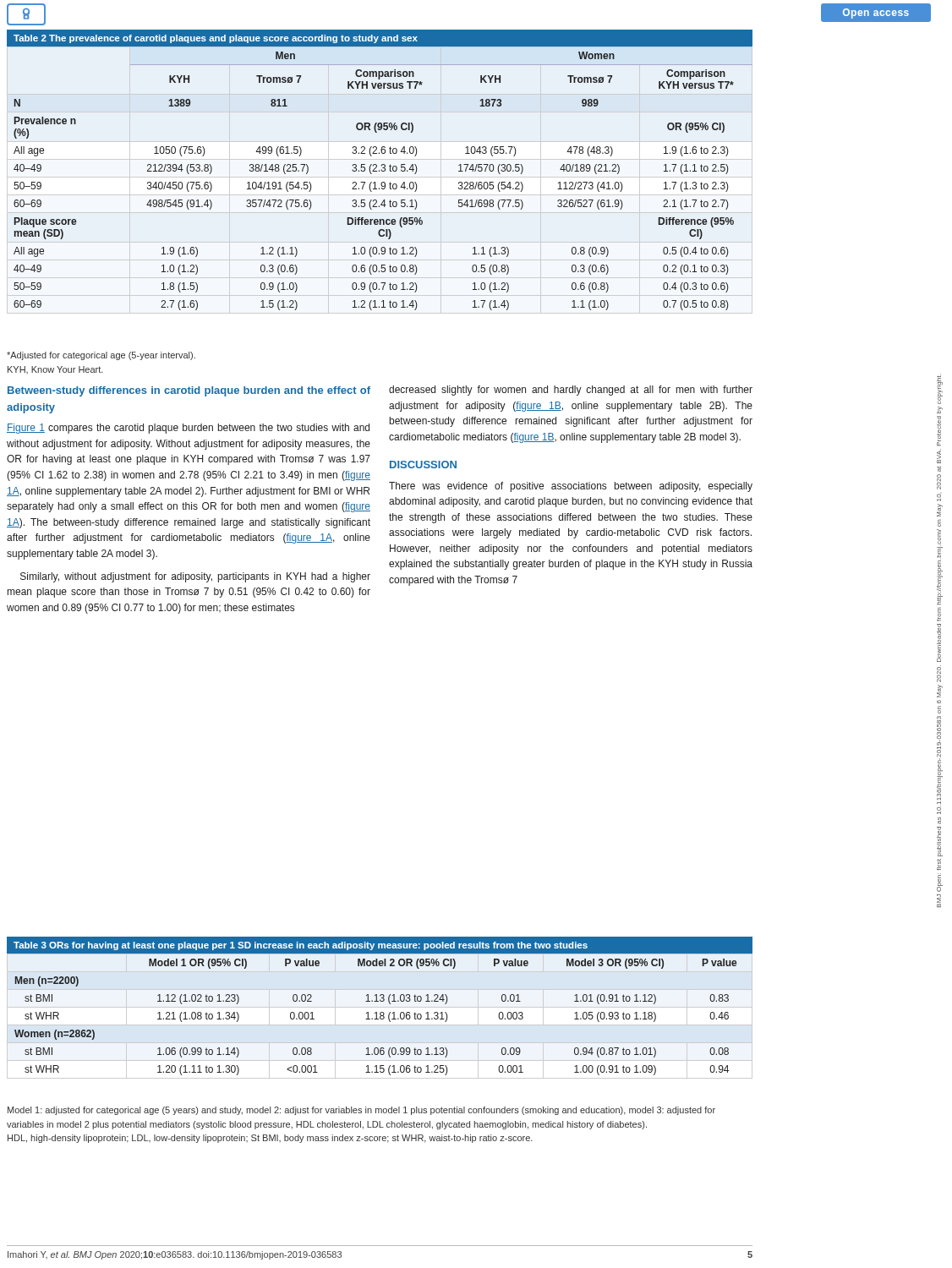Select the table that reads "P value"

click(x=380, y=1008)
